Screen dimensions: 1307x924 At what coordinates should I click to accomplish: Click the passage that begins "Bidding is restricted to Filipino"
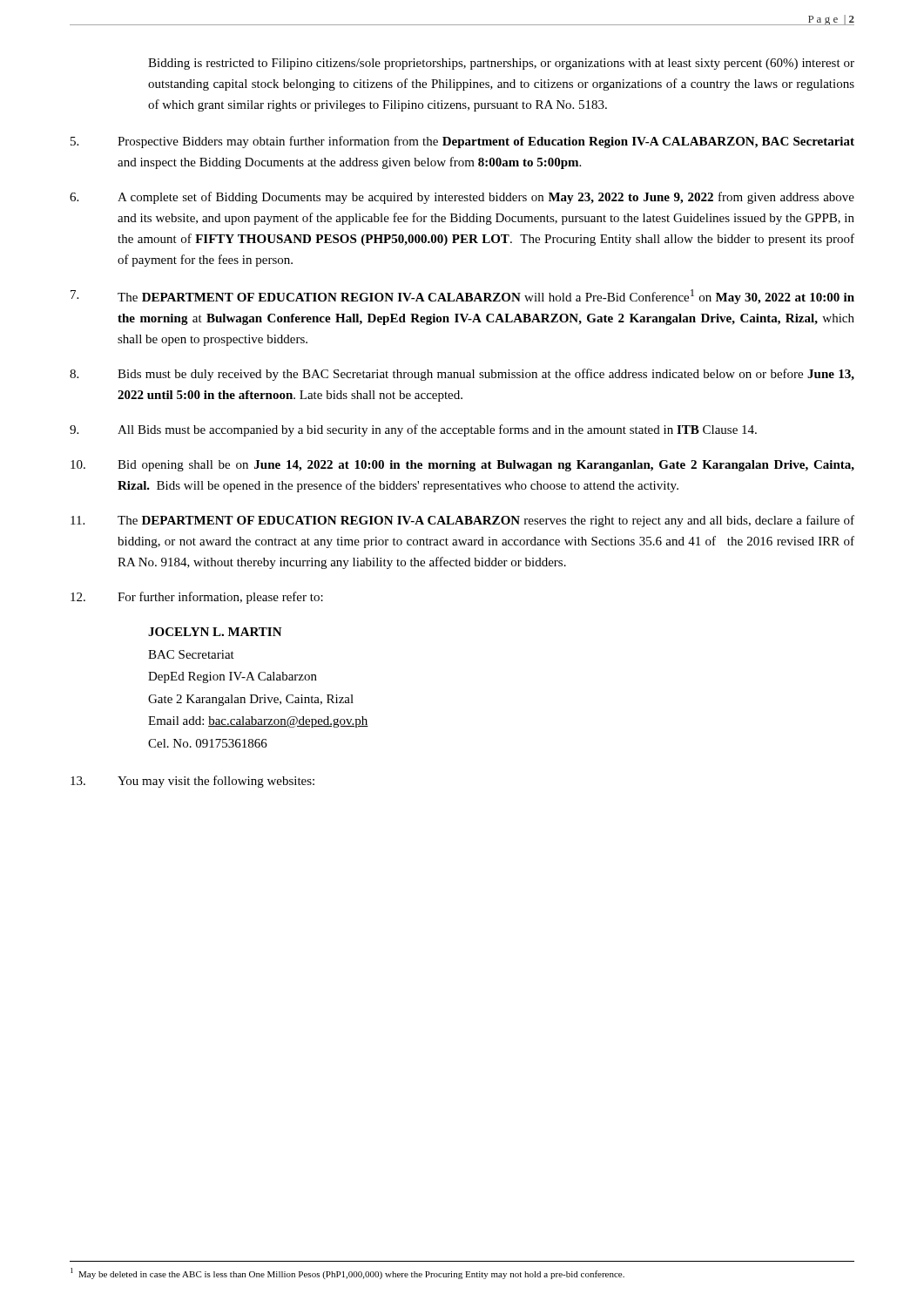pyautogui.click(x=501, y=84)
